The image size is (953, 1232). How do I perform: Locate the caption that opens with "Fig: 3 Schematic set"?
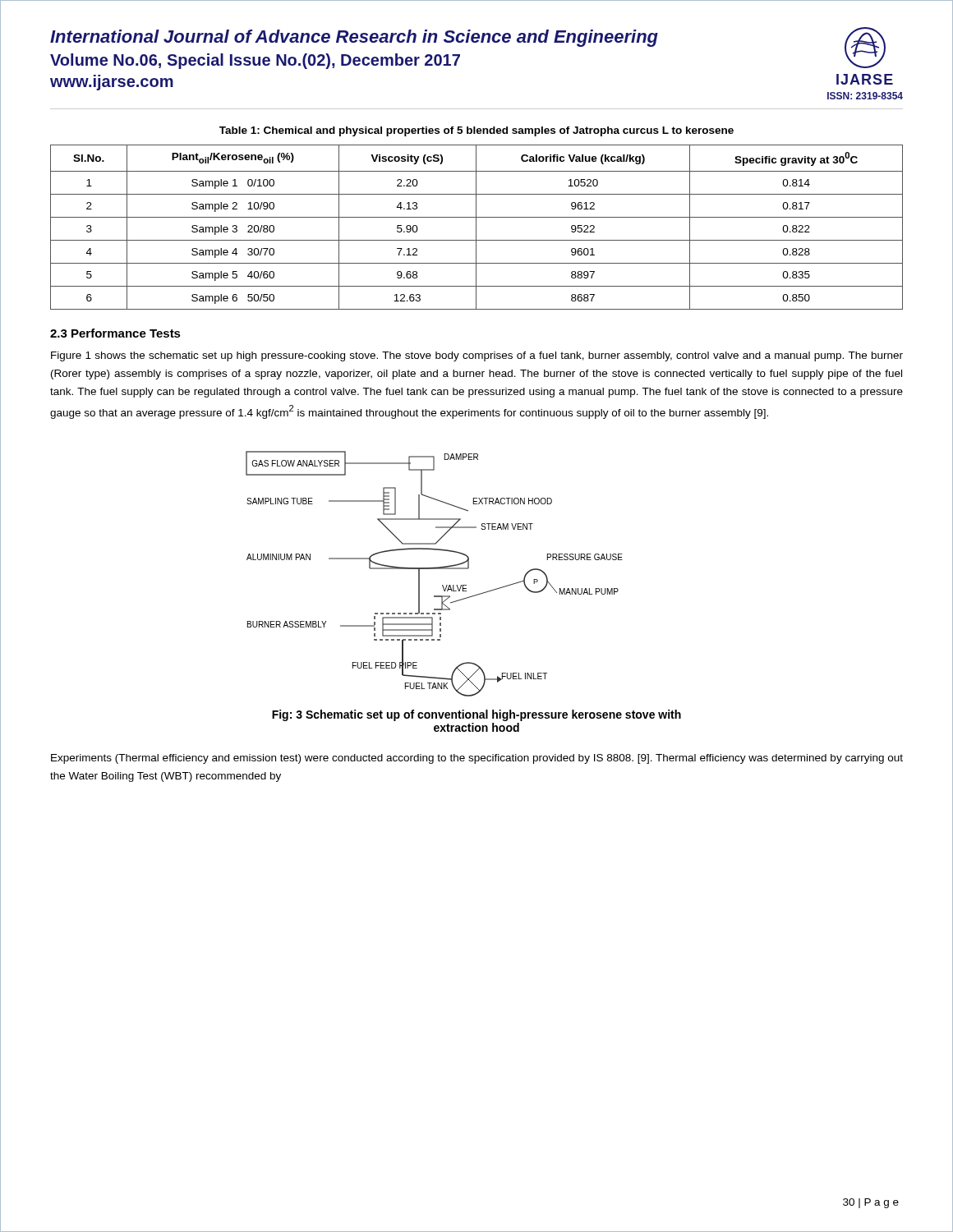476,721
